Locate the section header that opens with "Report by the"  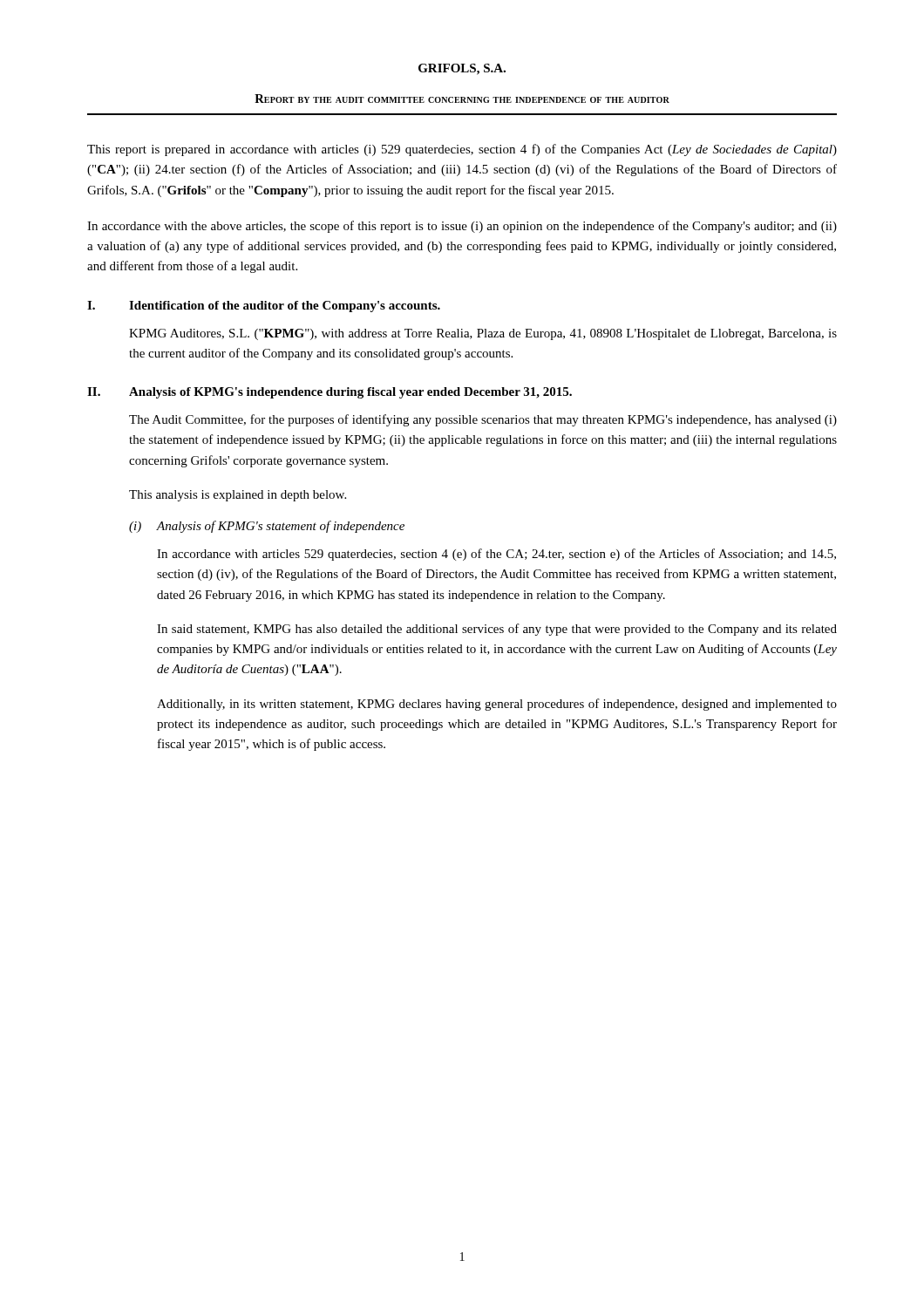(462, 99)
